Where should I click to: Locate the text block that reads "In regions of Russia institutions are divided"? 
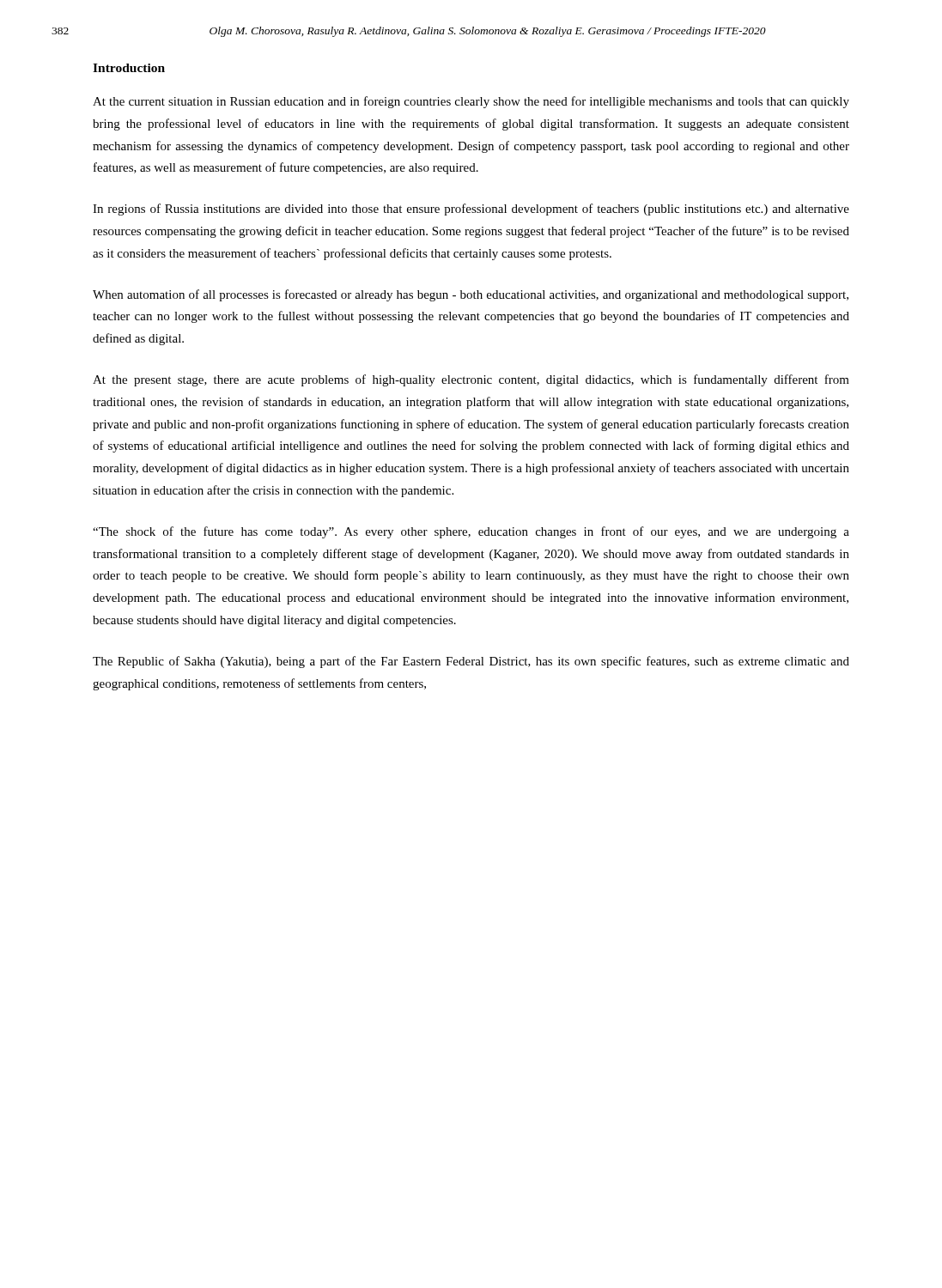[x=471, y=231]
